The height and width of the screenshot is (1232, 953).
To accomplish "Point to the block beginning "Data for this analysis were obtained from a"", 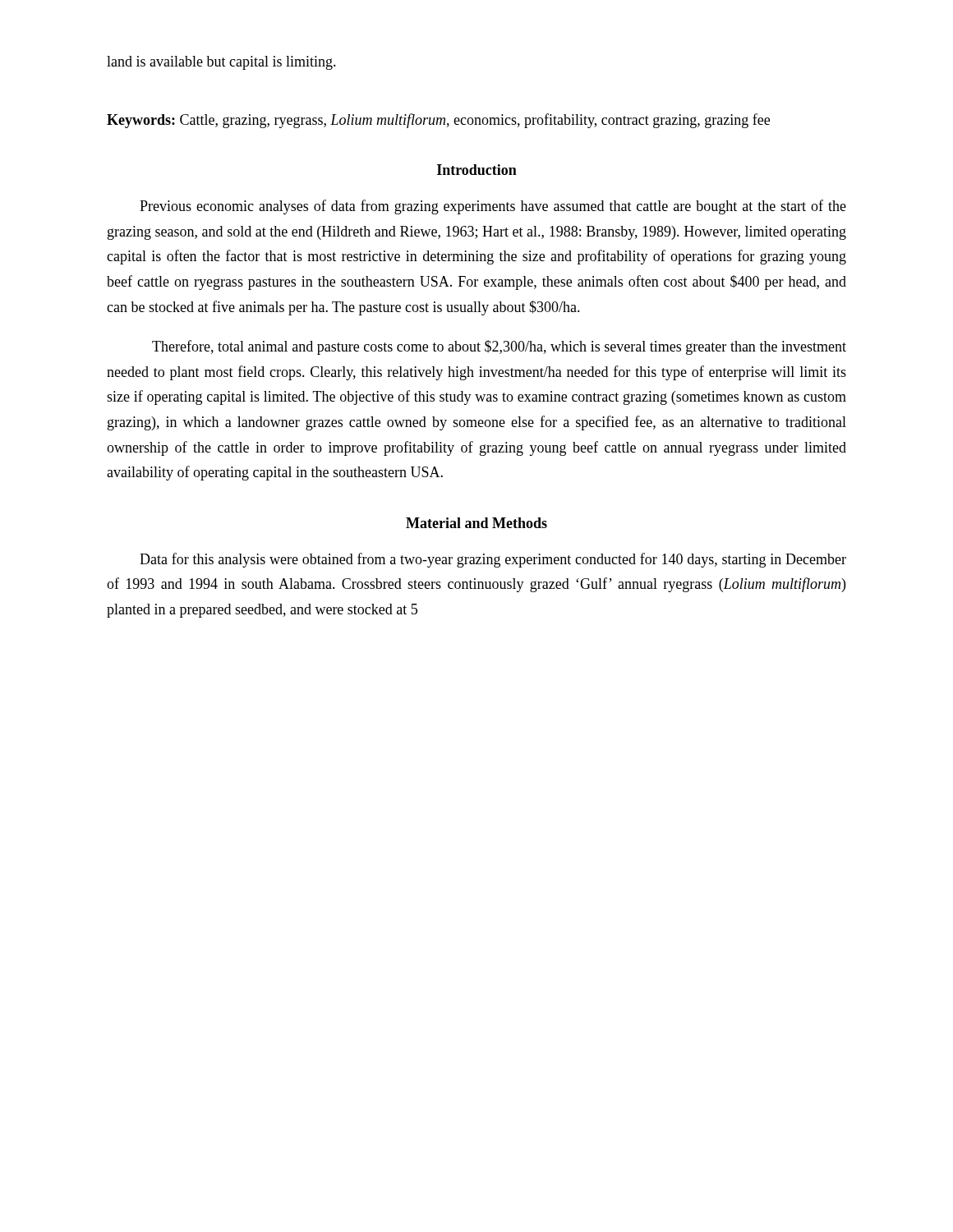I will (x=476, y=584).
